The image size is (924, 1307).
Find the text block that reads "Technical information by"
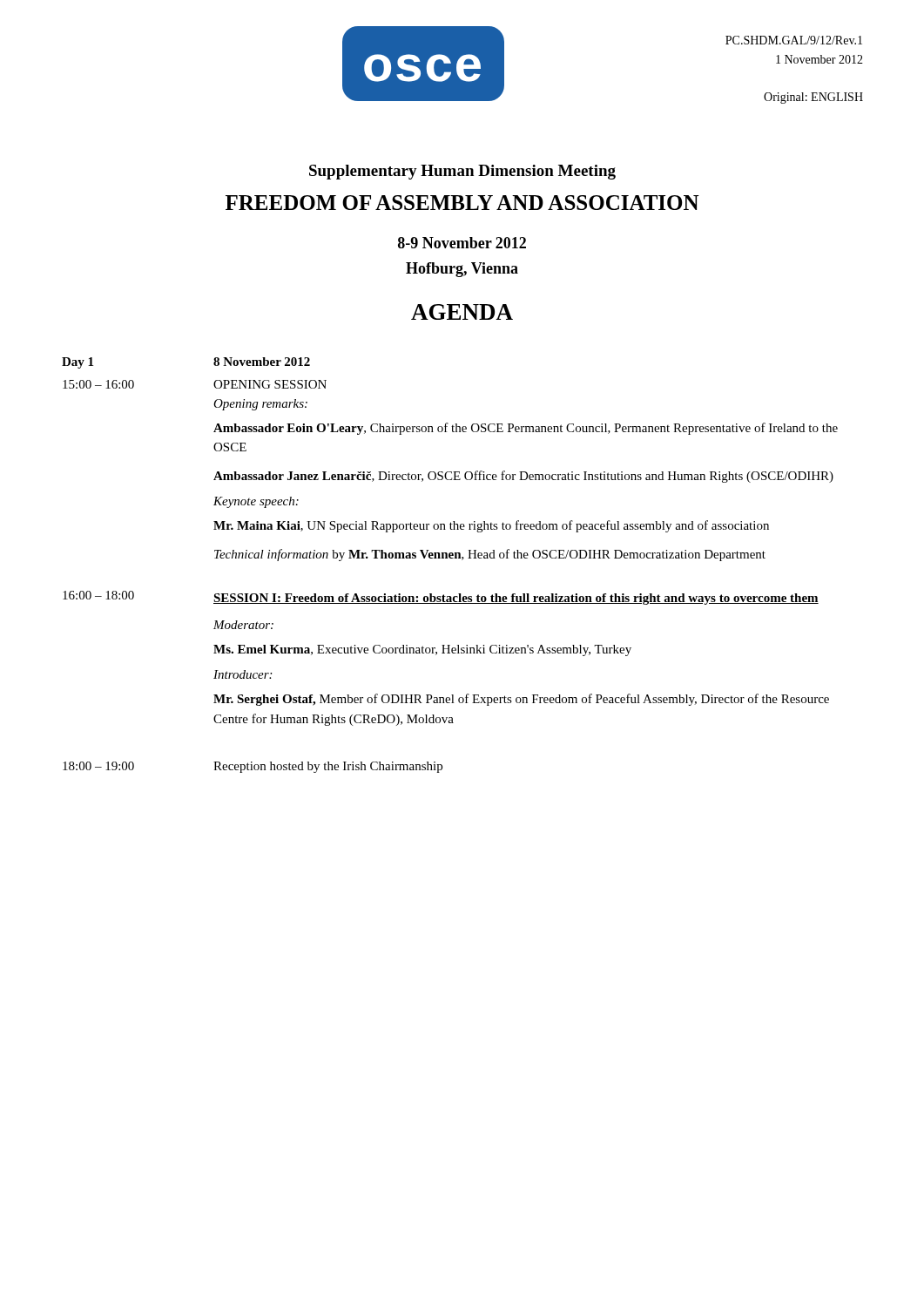[x=489, y=554]
